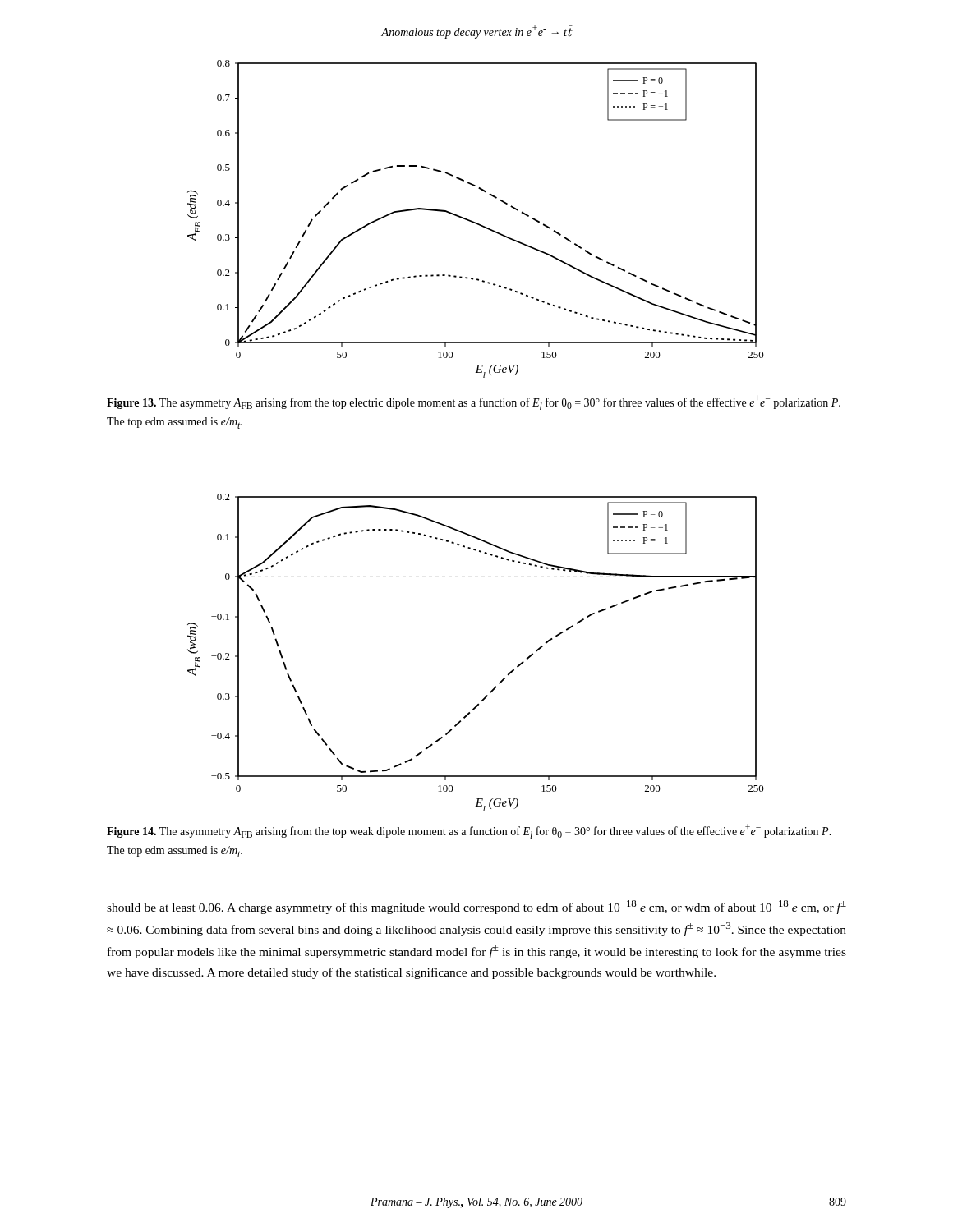The image size is (953, 1232).
Task: Click on the element starting "should be at least 0.06."
Action: [476, 938]
